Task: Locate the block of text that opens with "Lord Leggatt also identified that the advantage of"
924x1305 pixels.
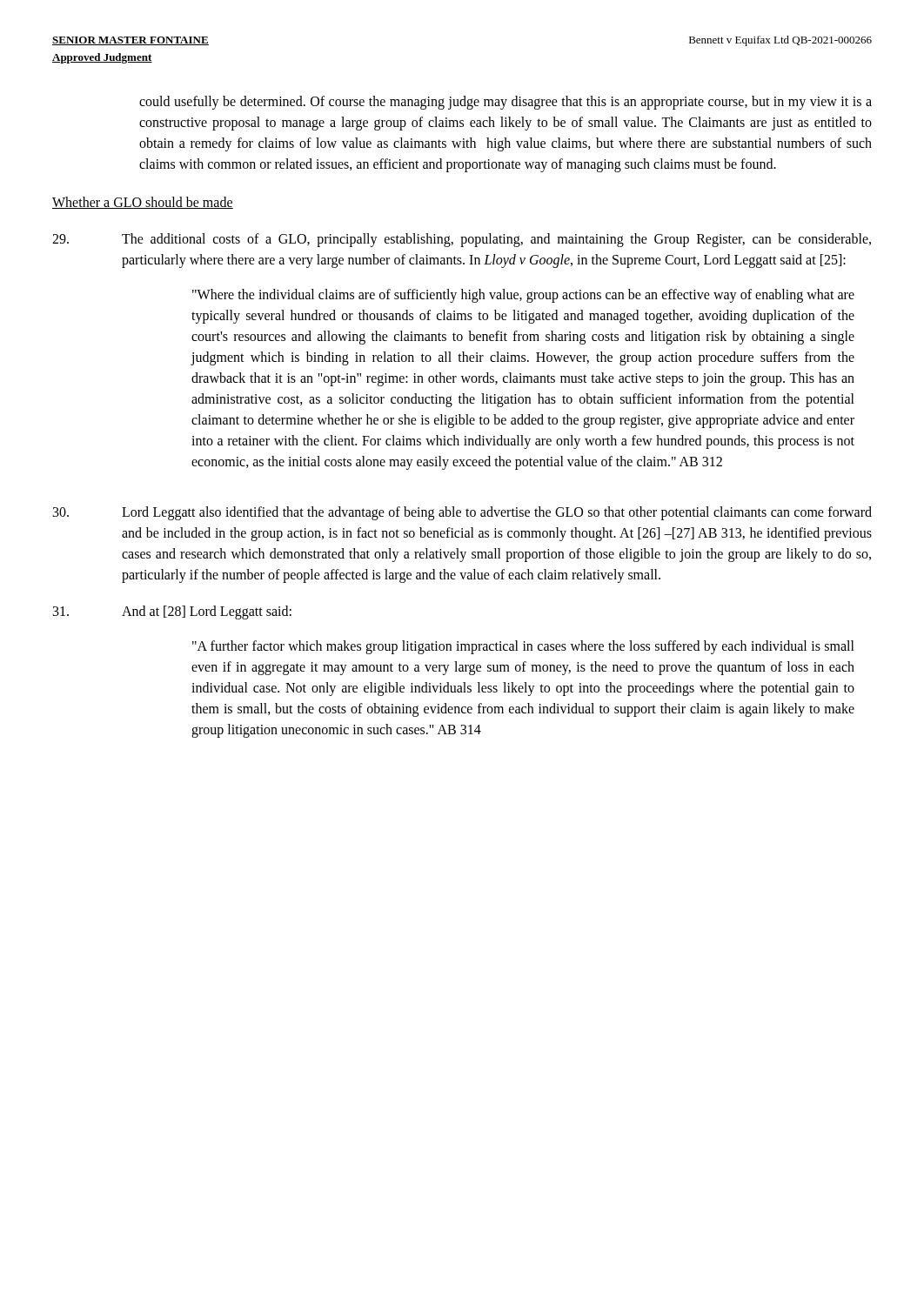Action: tap(462, 544)
